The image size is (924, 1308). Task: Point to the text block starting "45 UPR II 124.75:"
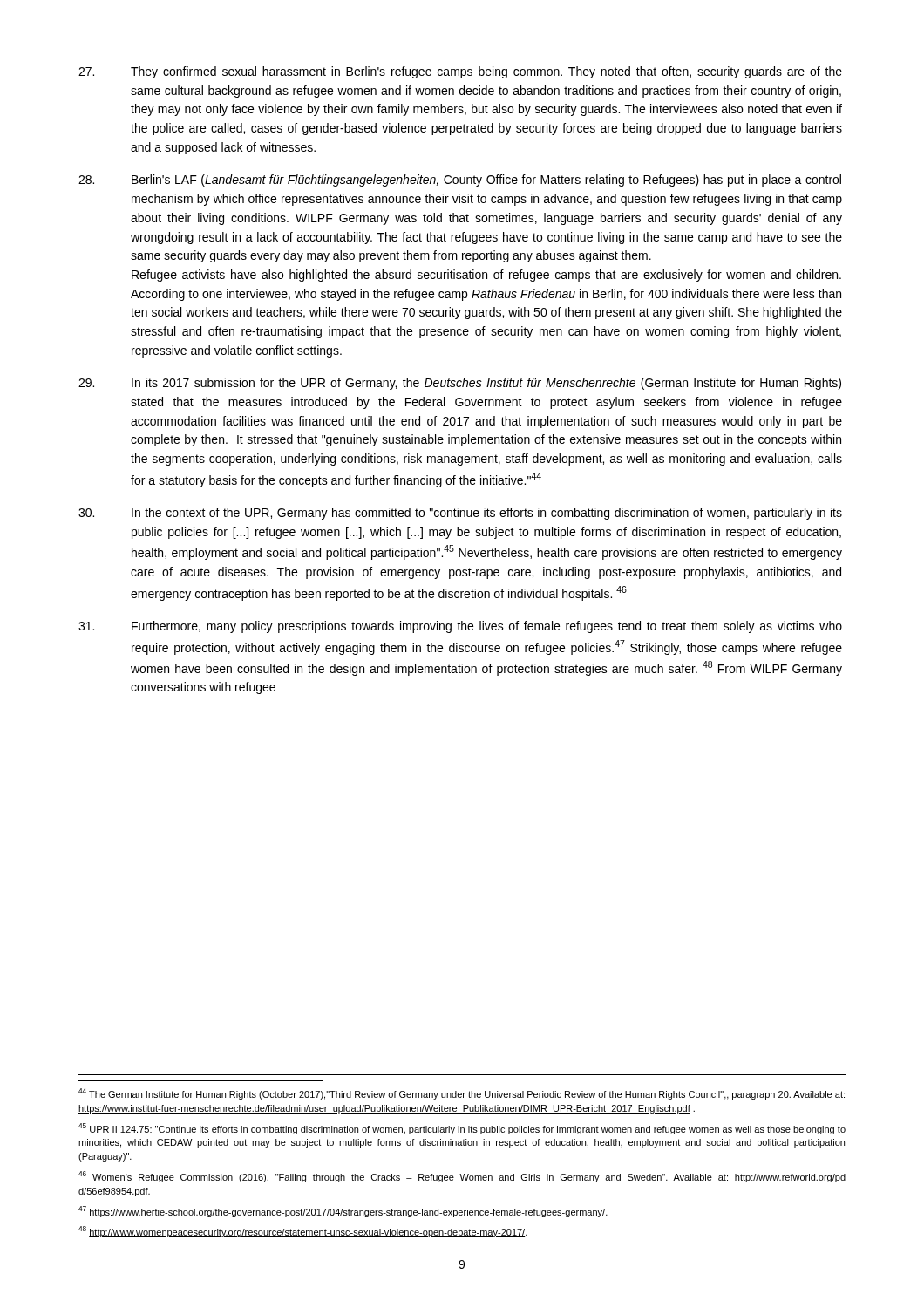462,1142
